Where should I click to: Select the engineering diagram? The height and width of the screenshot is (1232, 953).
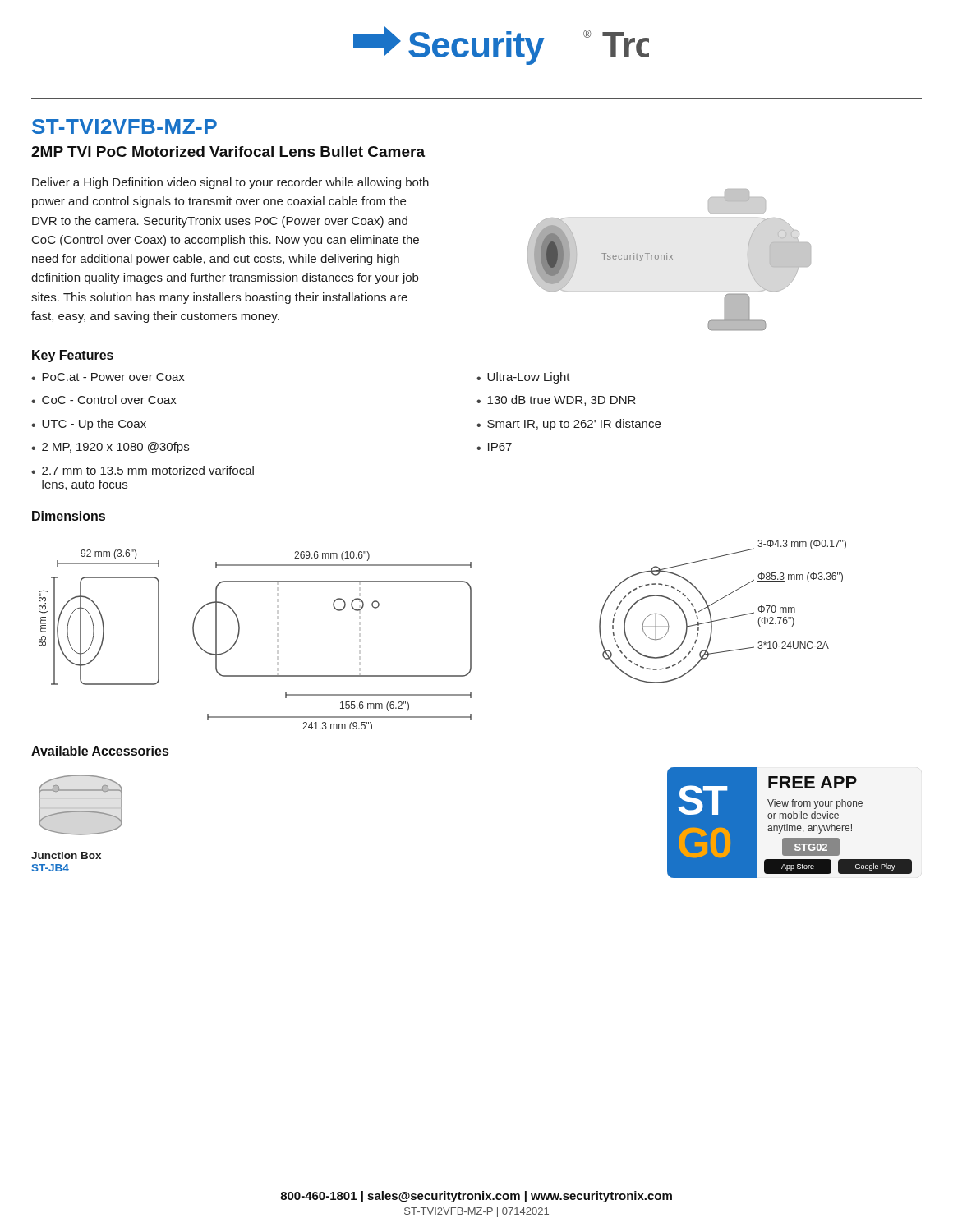pos(476,630)
